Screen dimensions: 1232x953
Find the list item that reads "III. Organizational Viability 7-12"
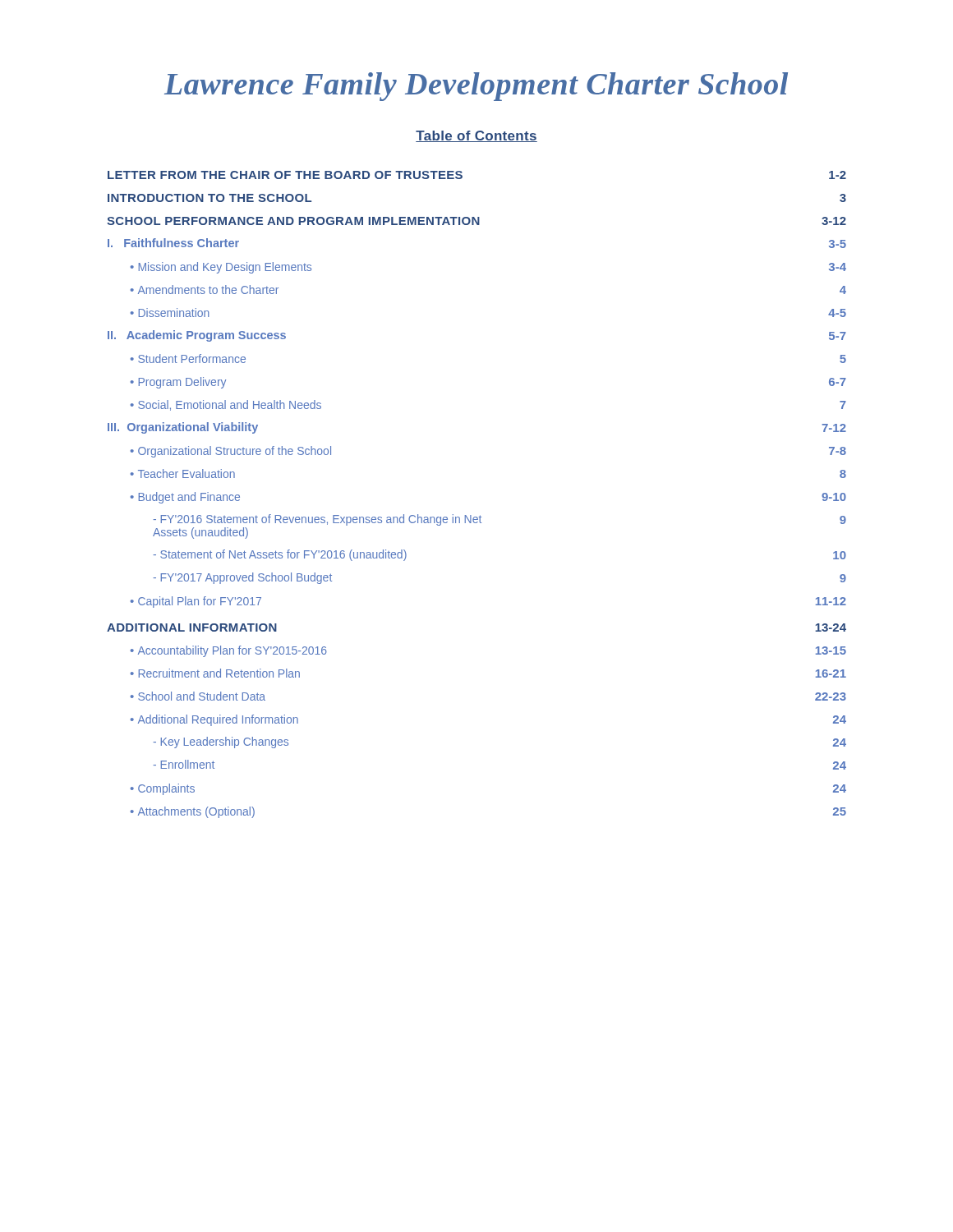pyautogui.click(x=183, y=428)
